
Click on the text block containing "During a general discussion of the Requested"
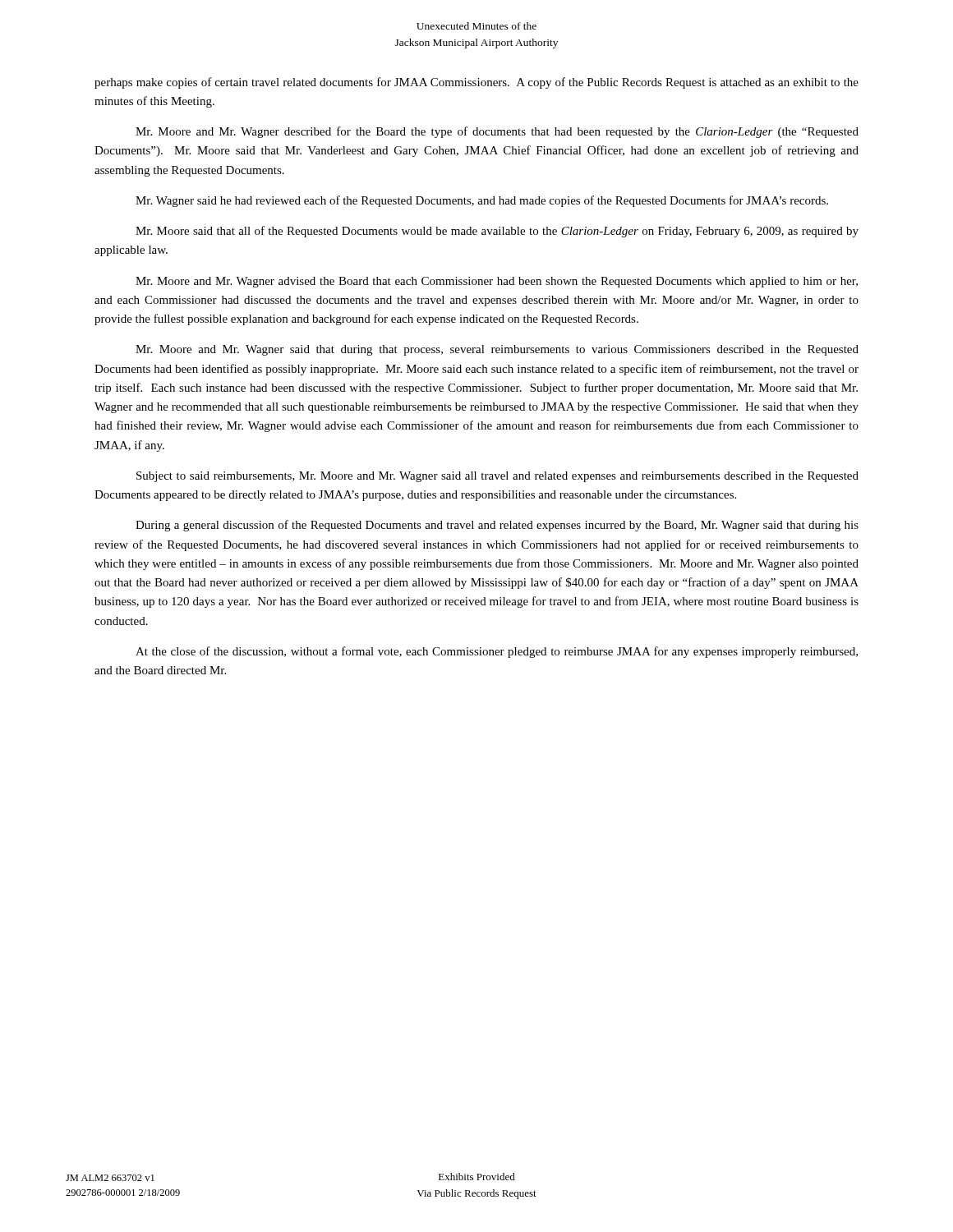[x=476, y=573]
